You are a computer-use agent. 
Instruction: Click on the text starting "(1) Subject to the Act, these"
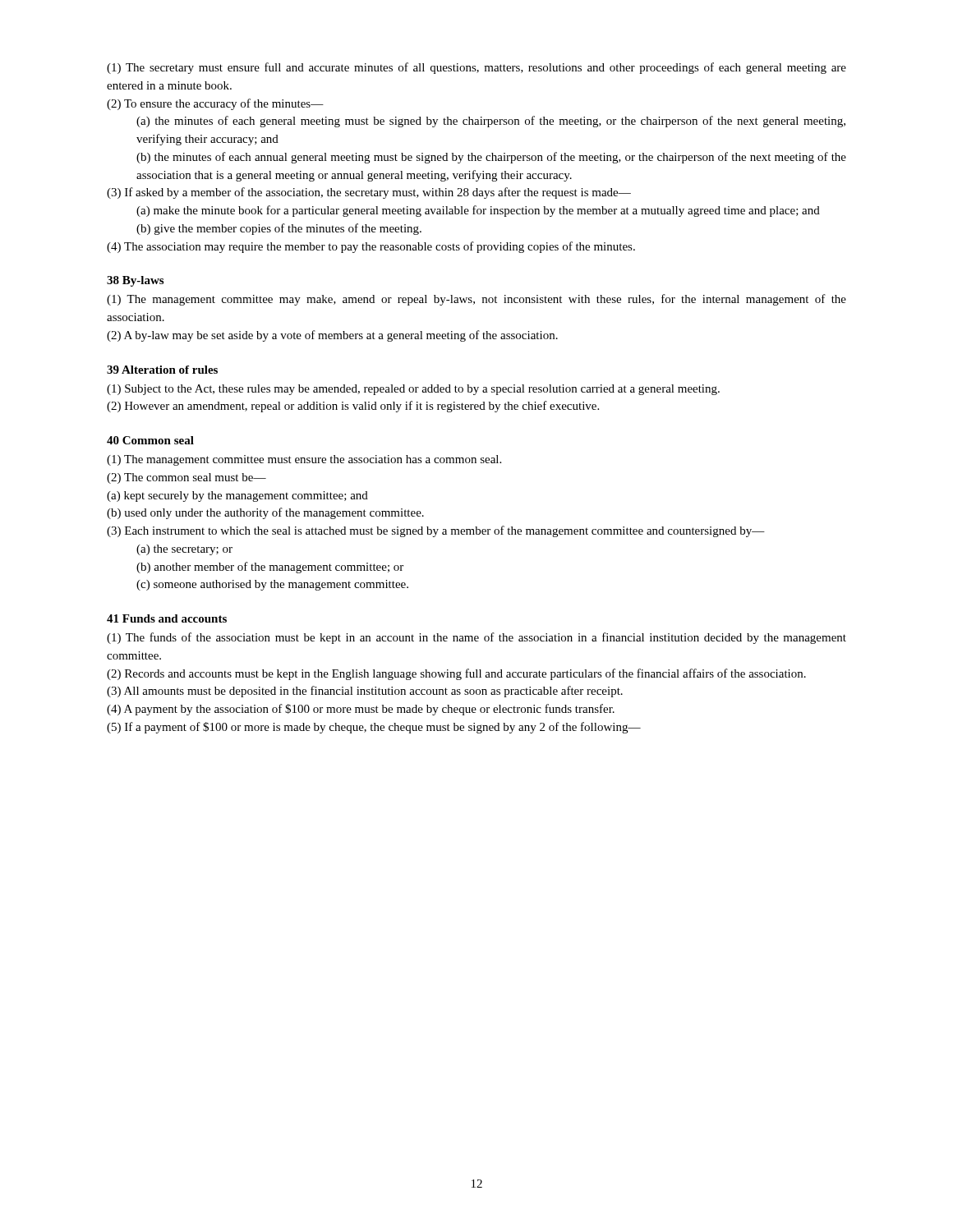coord(476,398)
